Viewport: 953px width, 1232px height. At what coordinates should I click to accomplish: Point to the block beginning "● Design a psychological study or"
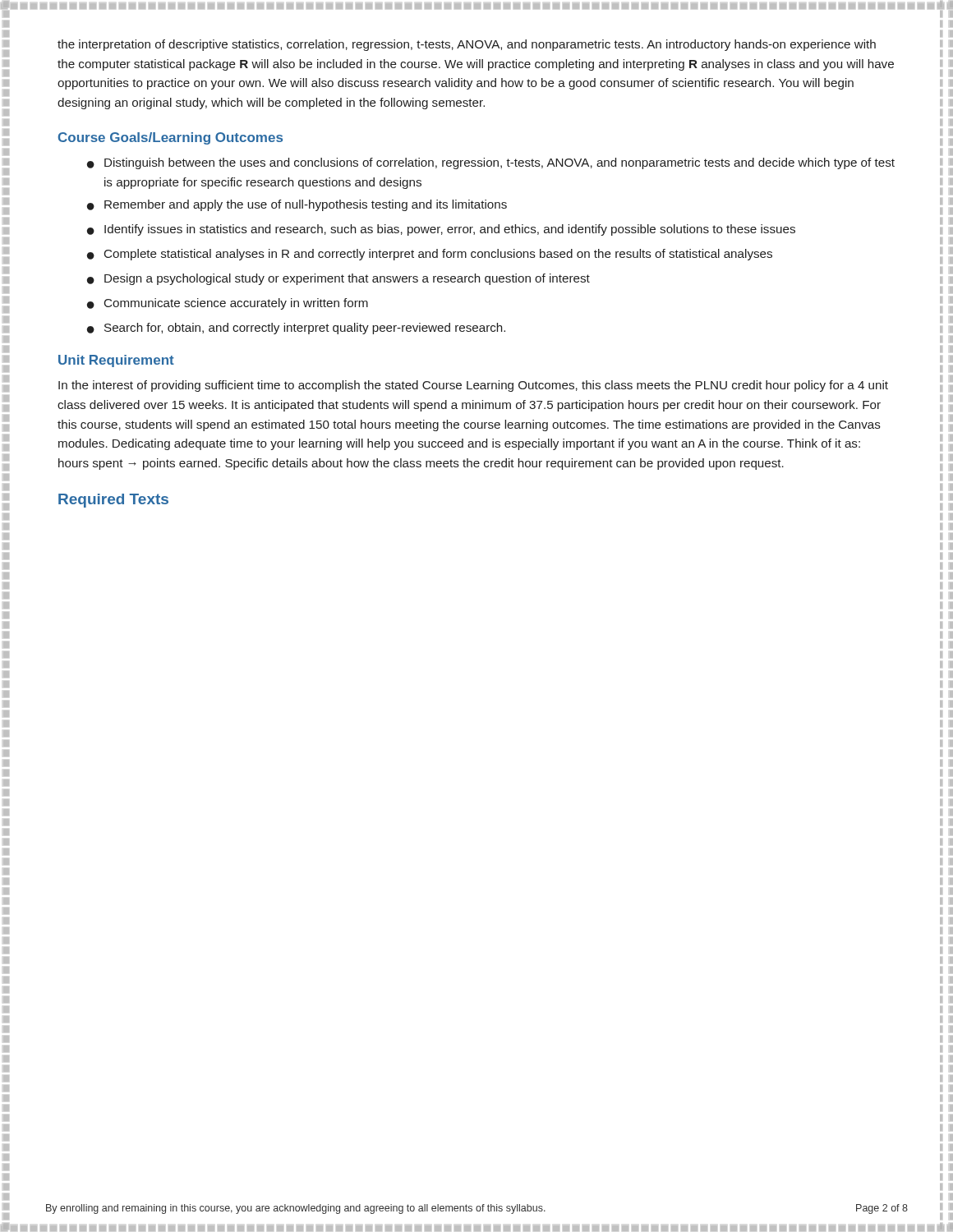coord(491,280)
